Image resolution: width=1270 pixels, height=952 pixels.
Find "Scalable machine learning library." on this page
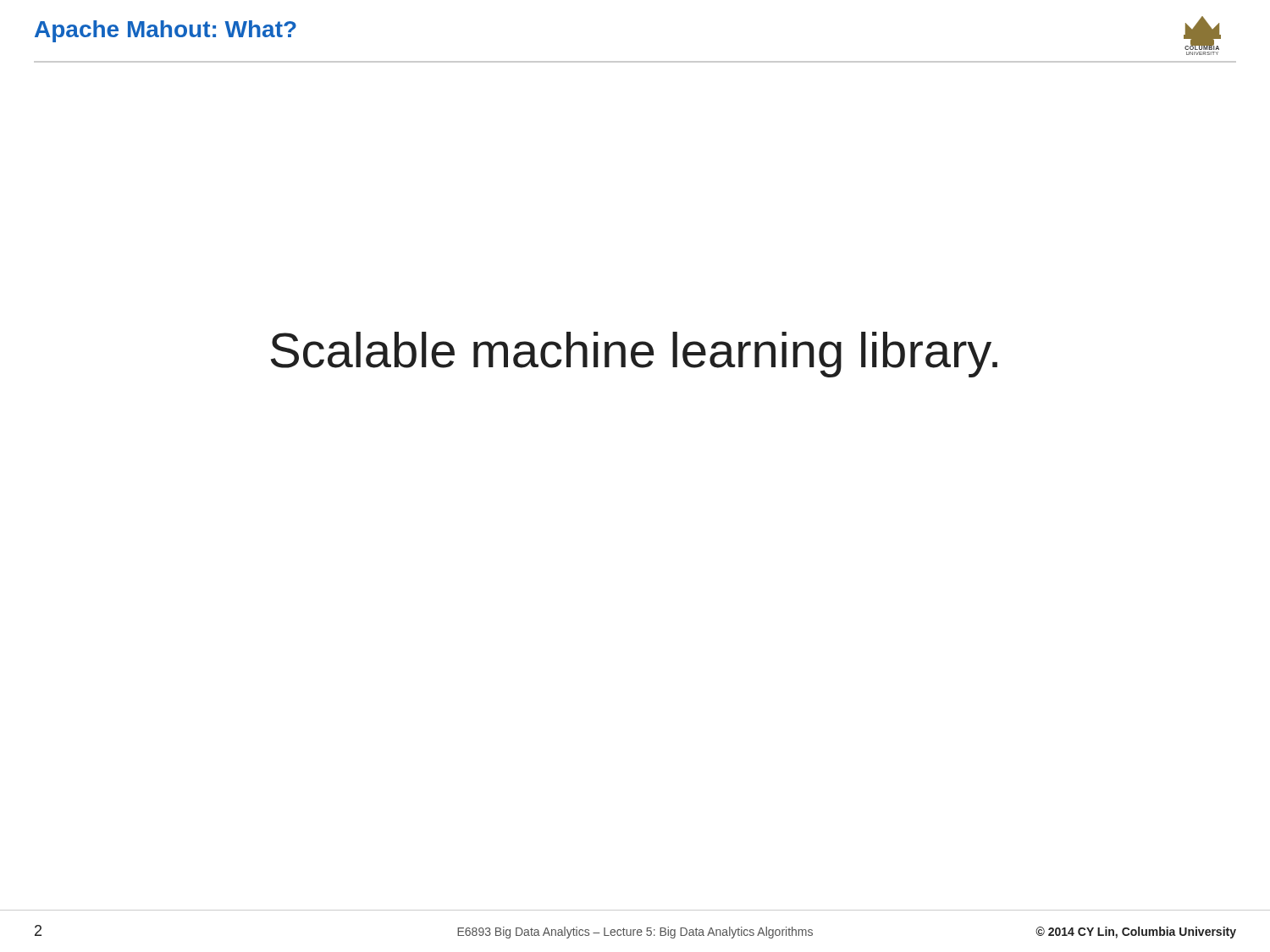click(x=635, y=350)
